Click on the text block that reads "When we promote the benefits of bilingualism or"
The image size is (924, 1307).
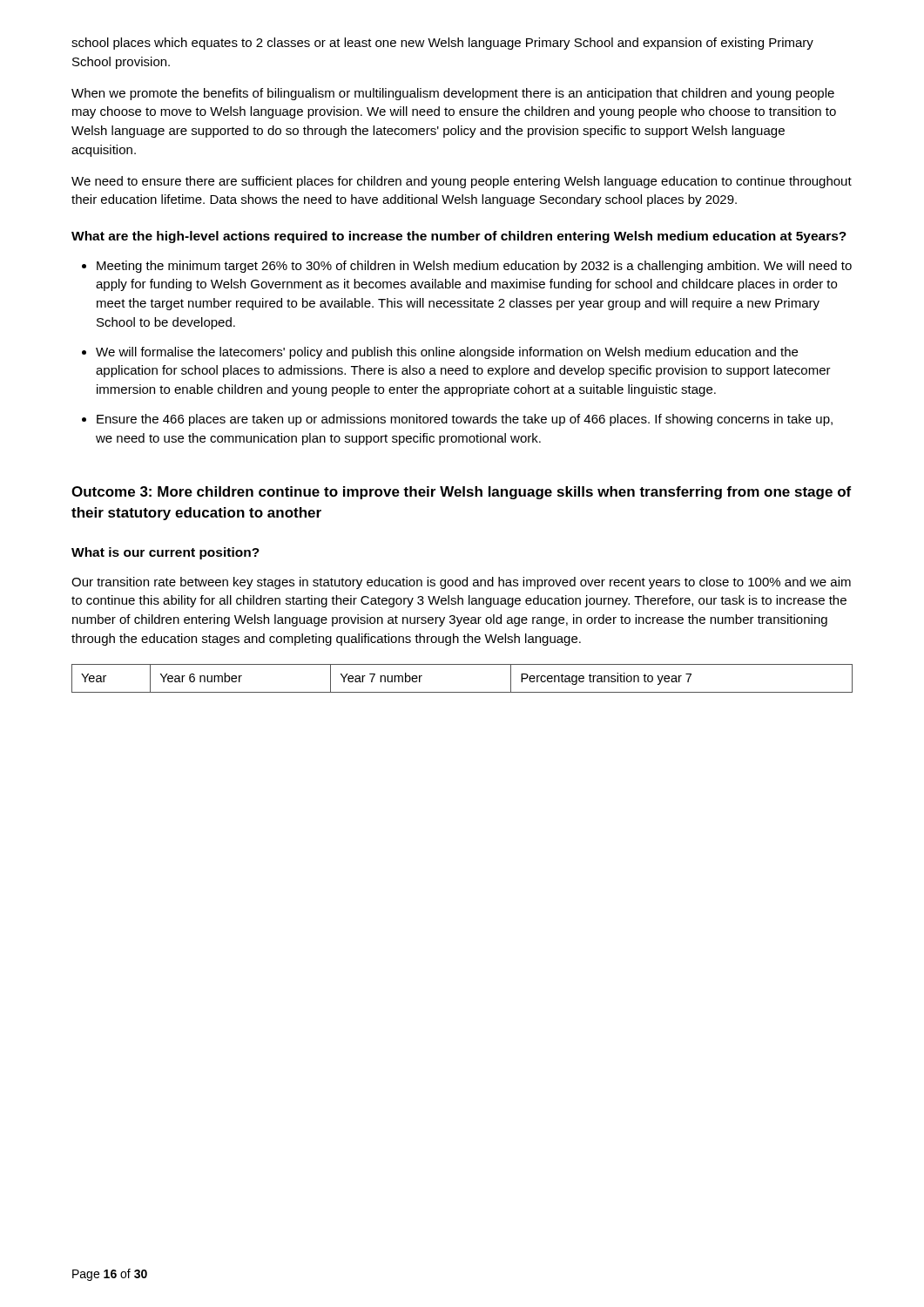(x=454, y=121)
